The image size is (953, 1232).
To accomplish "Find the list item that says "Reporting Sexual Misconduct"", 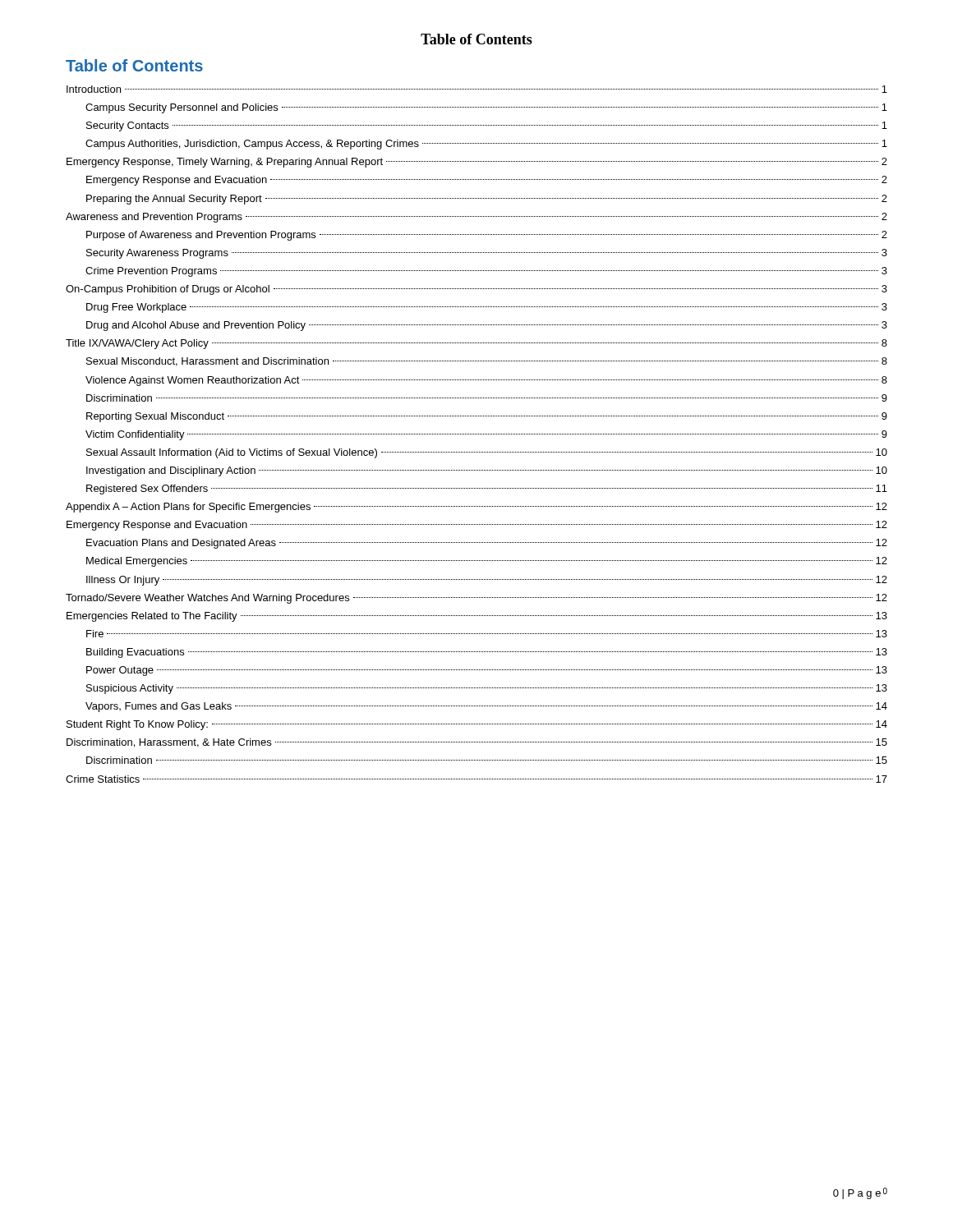I will coord(486,416).
